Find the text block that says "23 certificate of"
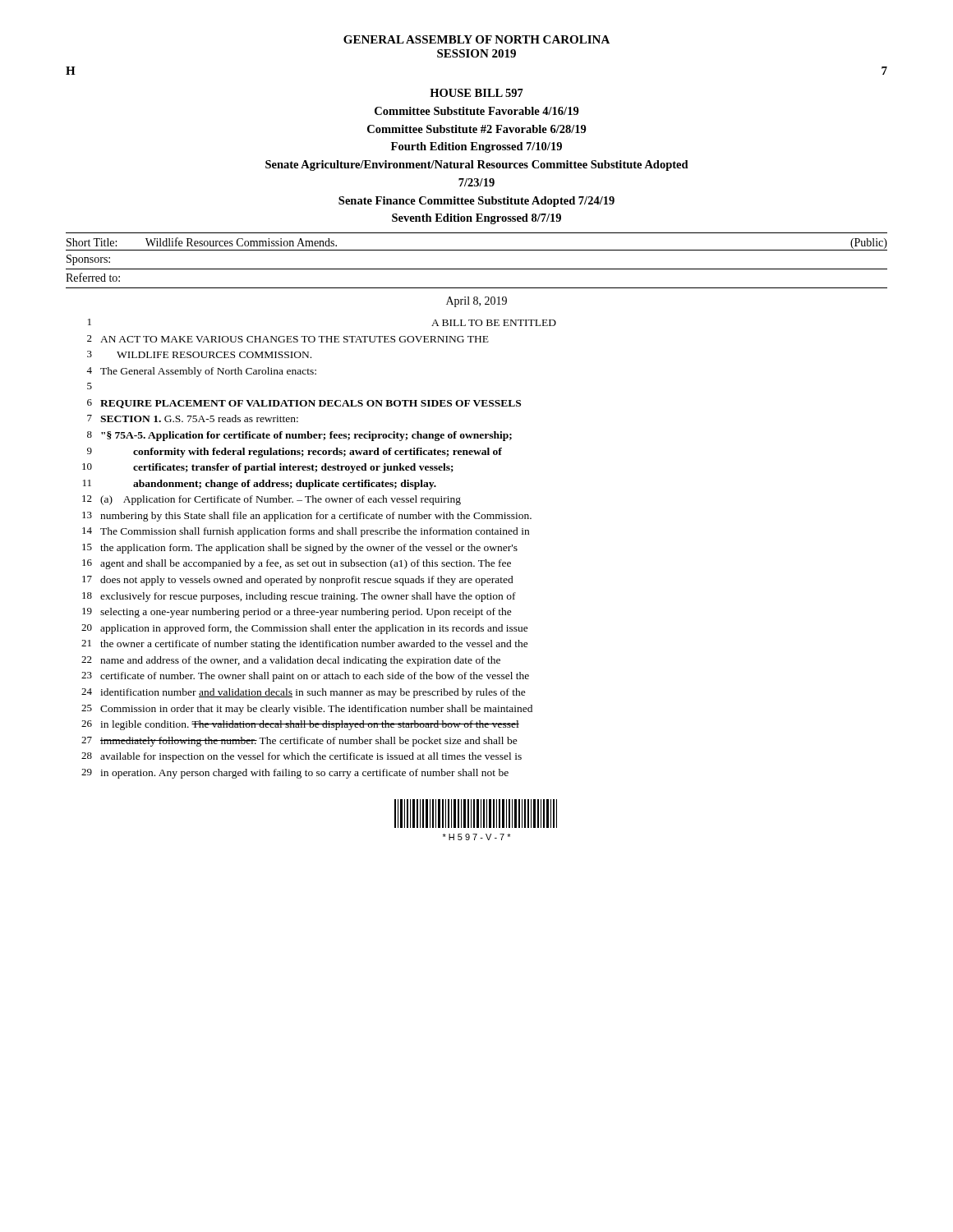953x1232 pixels. [476, 676]
